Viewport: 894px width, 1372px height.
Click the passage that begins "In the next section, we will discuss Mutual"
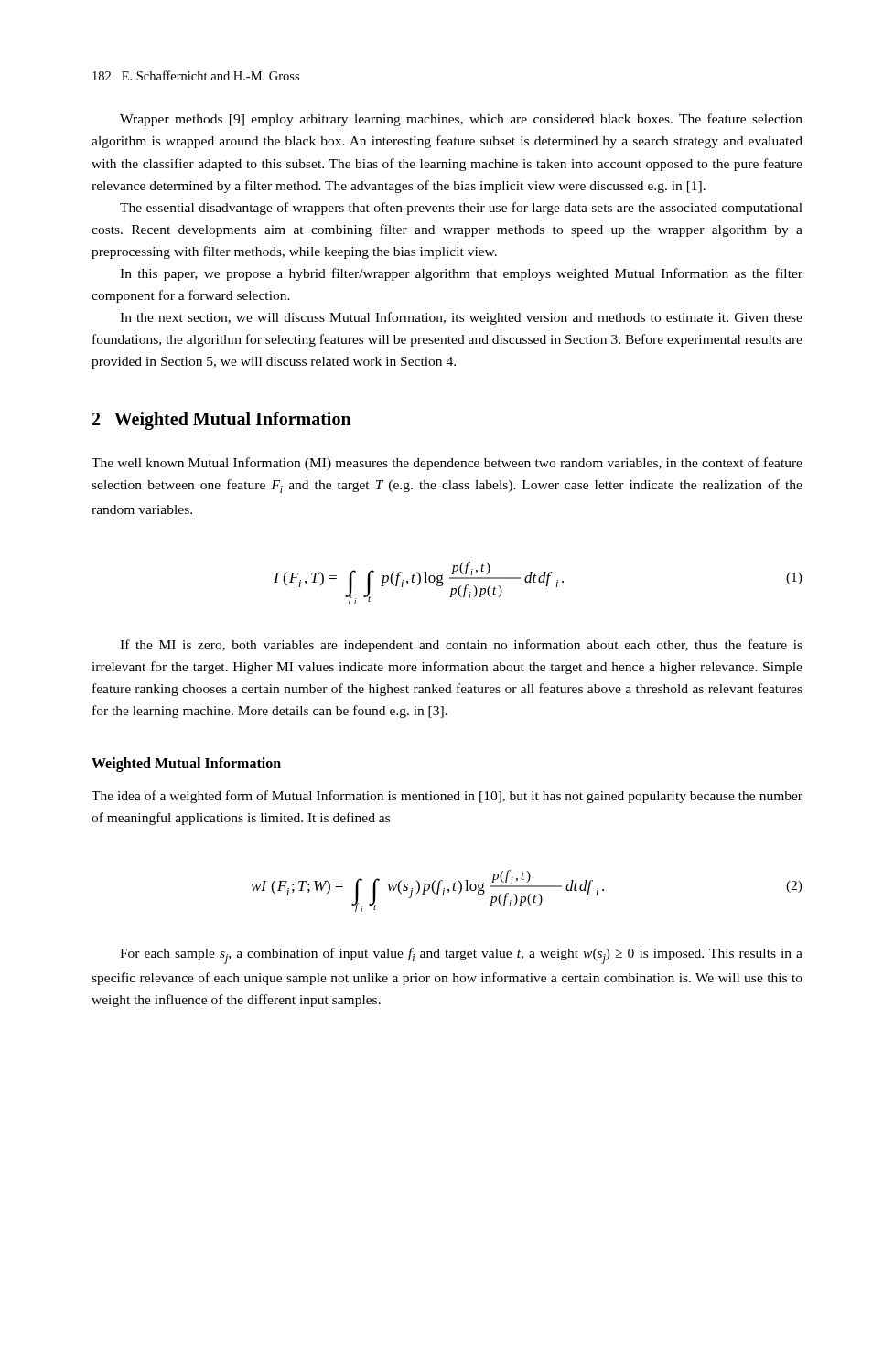447,339
